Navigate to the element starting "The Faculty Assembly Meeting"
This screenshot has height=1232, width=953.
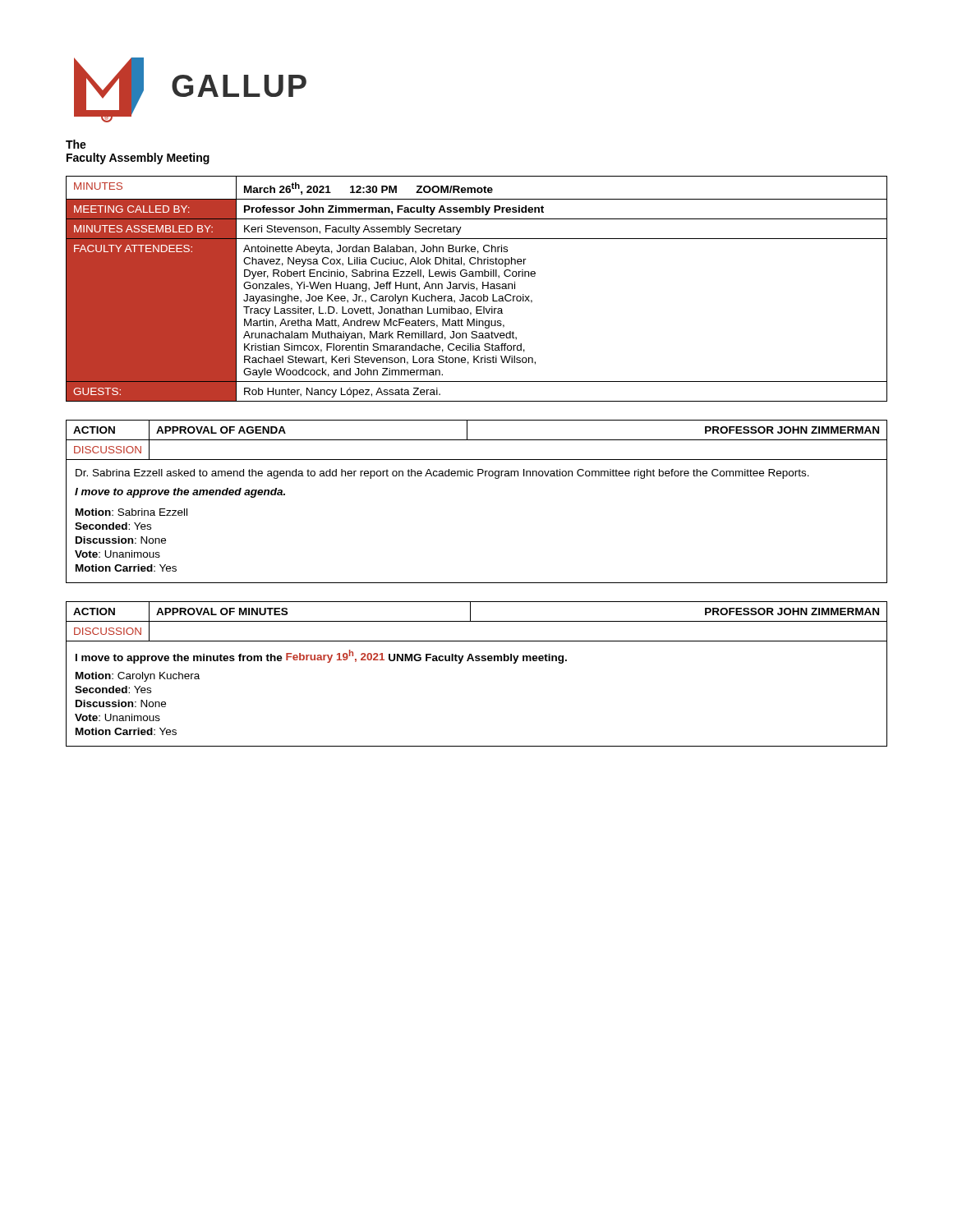point(76,144)
